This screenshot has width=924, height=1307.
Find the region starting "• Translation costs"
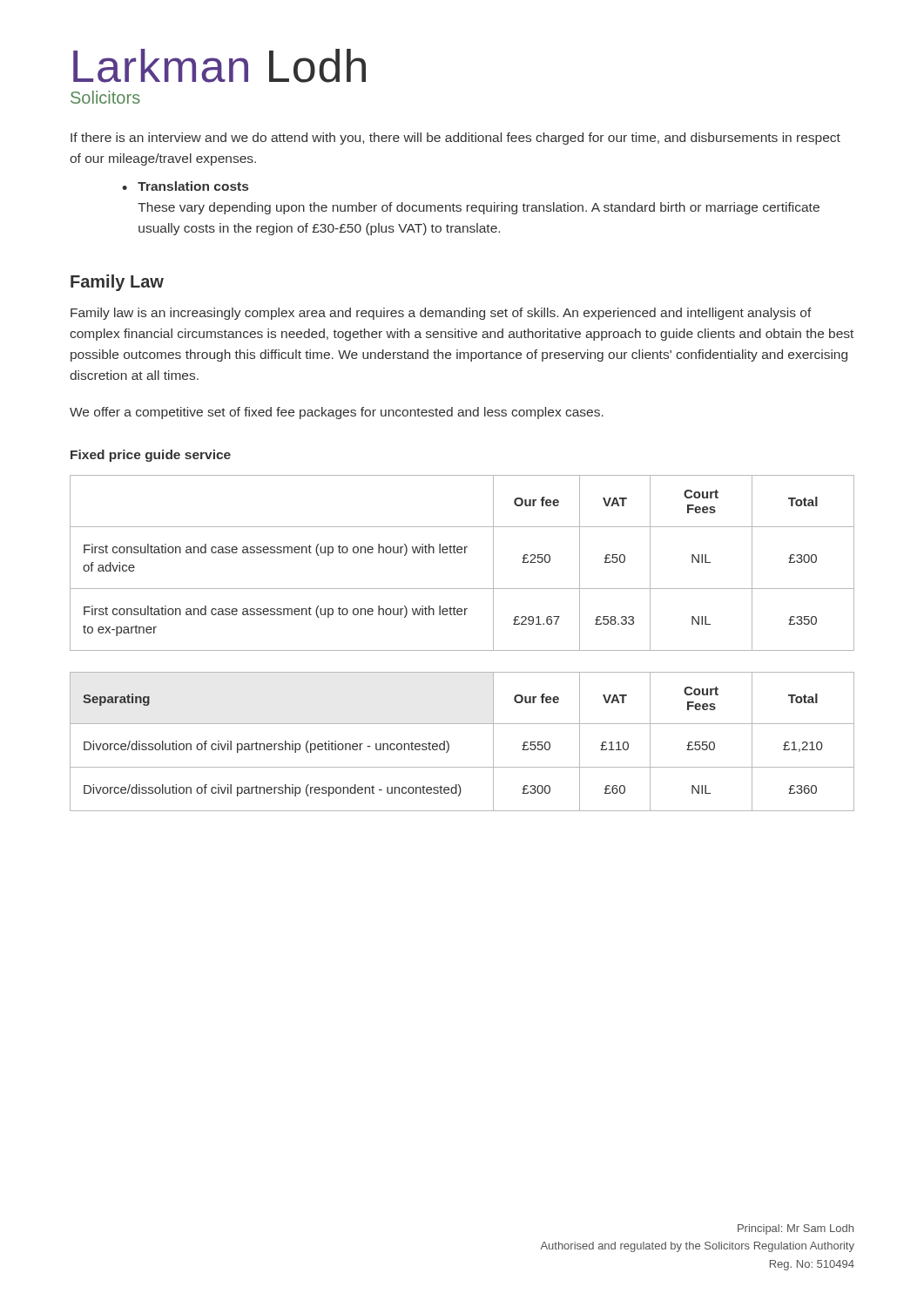(488, 208)
